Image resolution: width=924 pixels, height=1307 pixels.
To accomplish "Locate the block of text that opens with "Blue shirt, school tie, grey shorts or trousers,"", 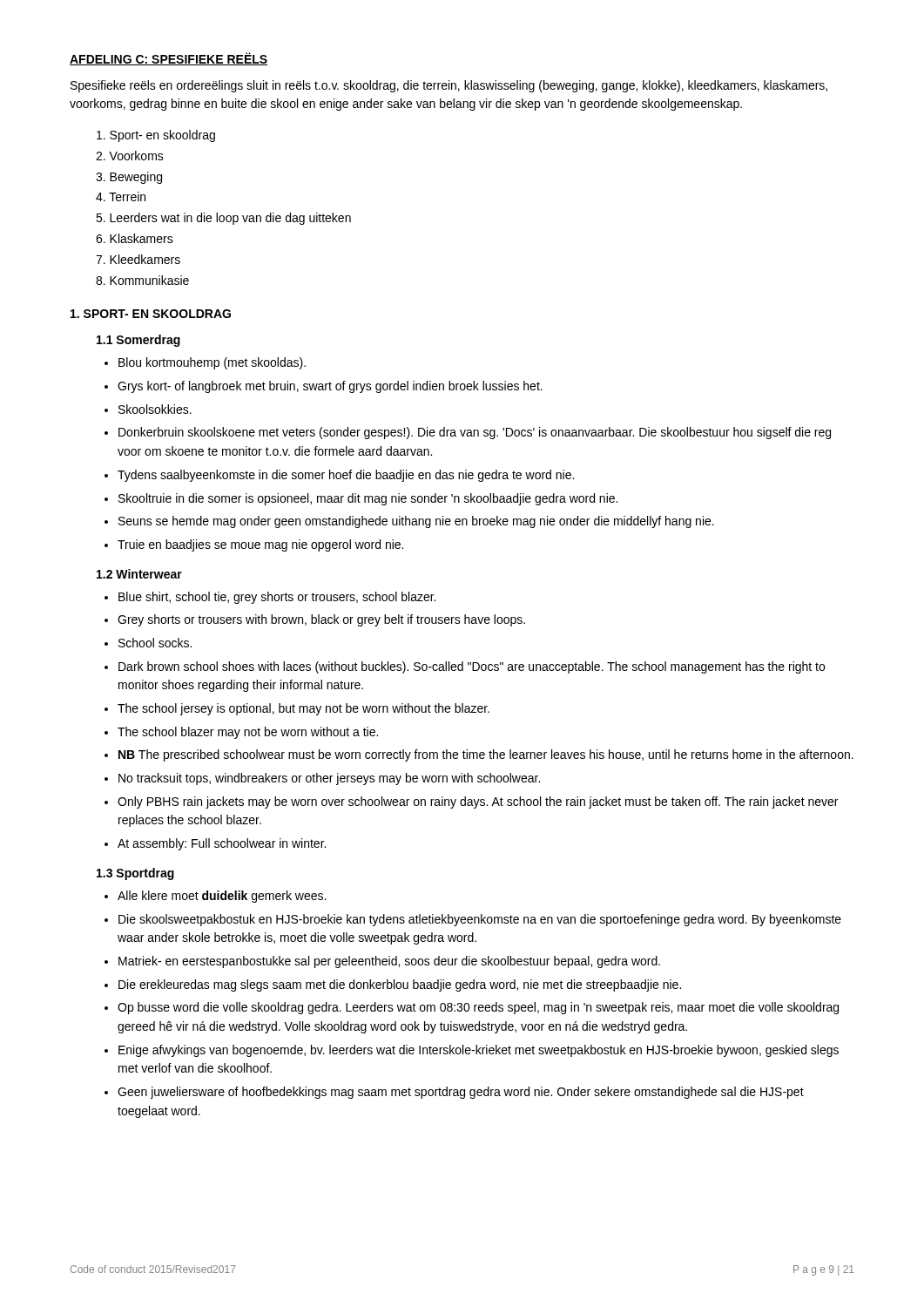I will click(277, 598).
